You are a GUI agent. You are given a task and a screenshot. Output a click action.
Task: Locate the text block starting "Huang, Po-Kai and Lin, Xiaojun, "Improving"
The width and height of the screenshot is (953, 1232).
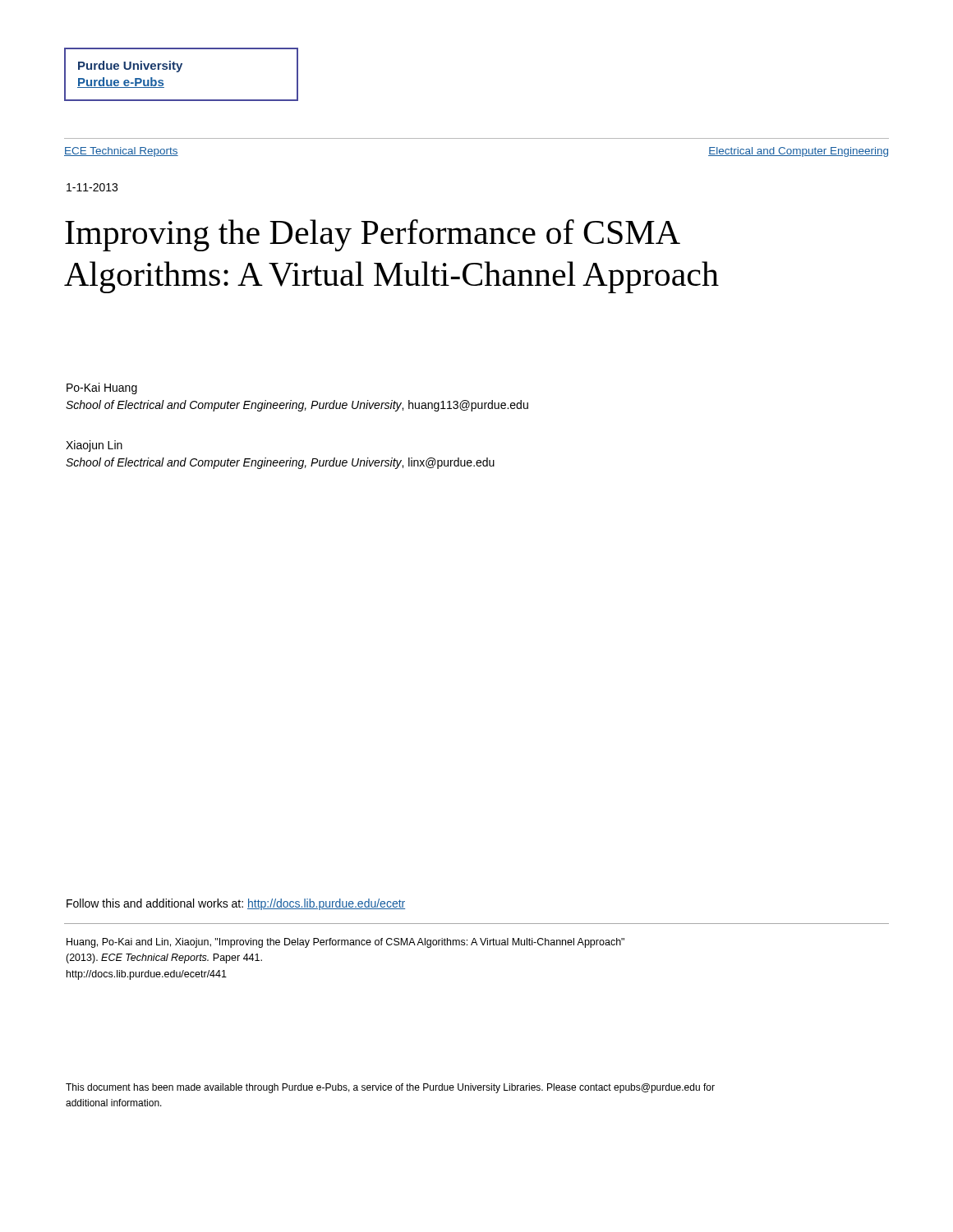345,943
